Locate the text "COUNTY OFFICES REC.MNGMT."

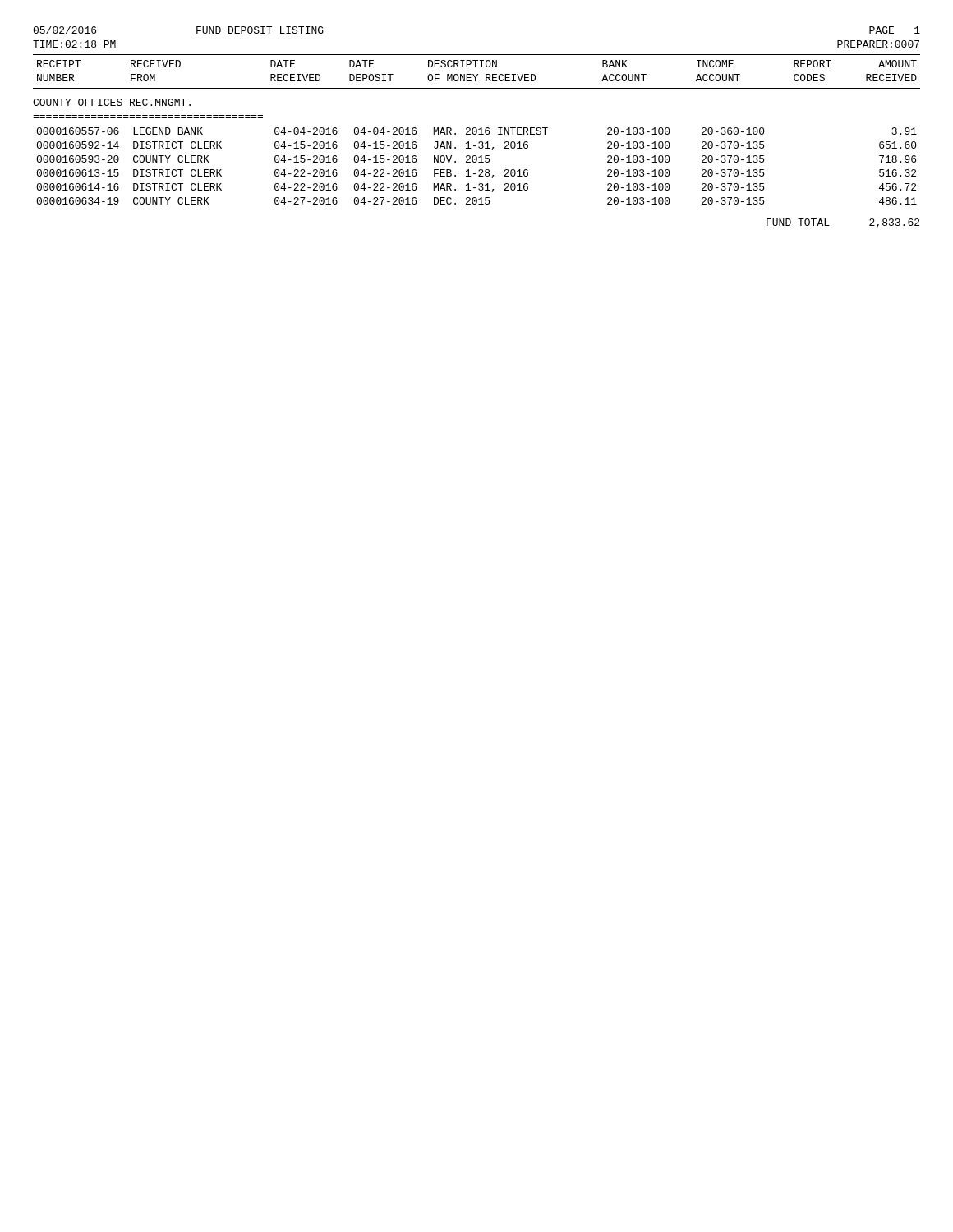click(113, 103)
